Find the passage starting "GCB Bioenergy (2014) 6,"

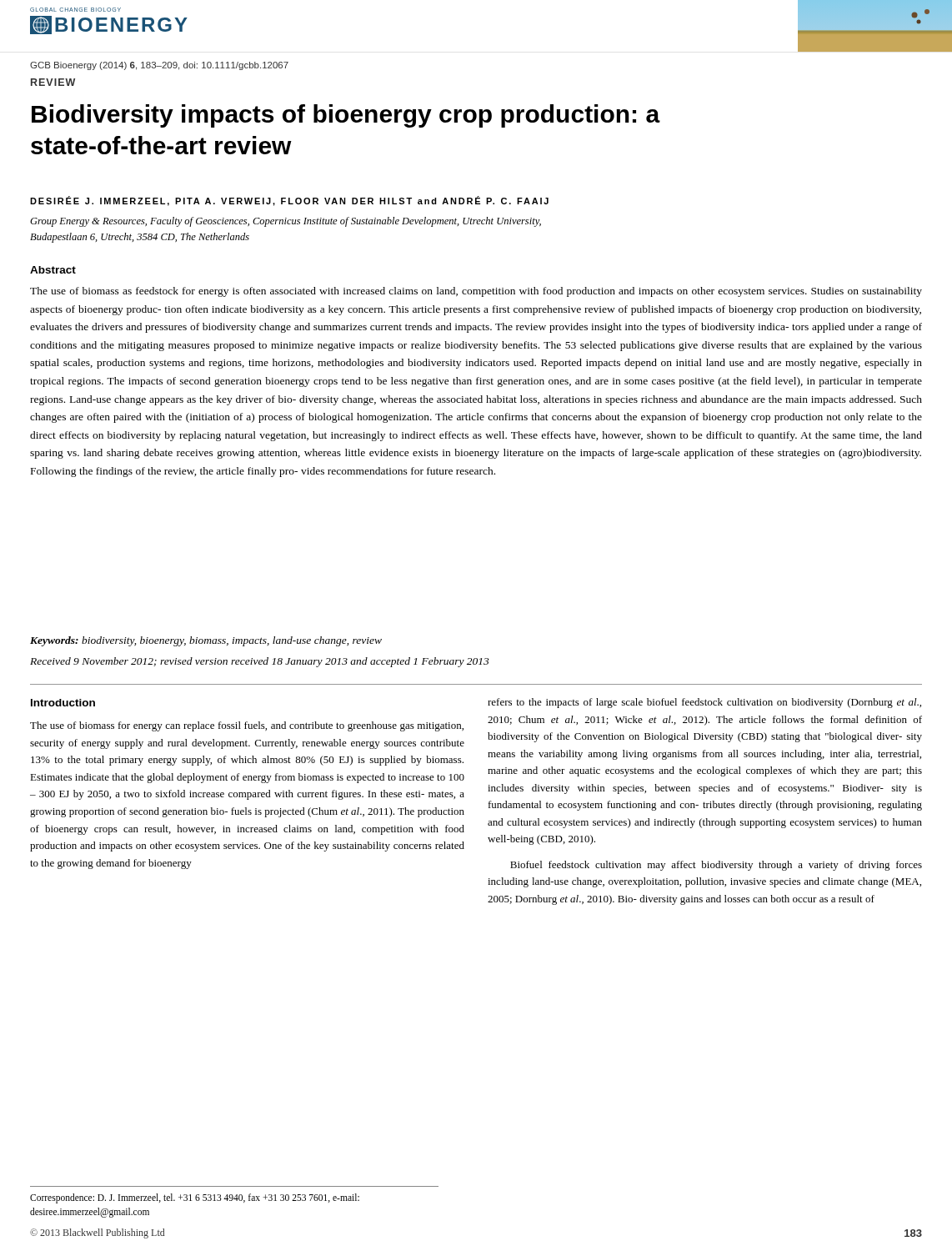pyautogui.click(x=159, y=65)
